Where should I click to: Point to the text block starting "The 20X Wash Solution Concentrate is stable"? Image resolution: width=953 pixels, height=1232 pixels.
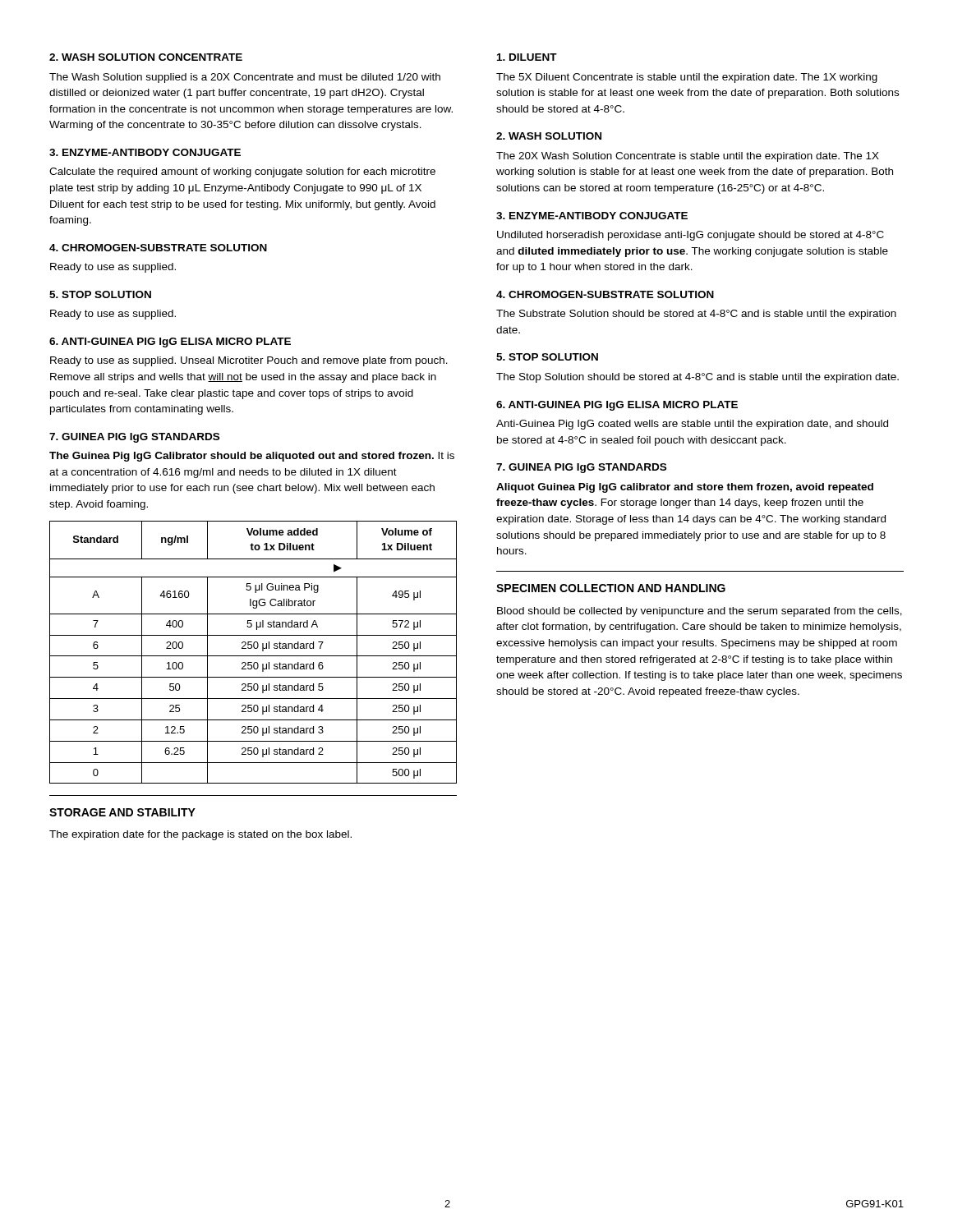pos(695,172)
